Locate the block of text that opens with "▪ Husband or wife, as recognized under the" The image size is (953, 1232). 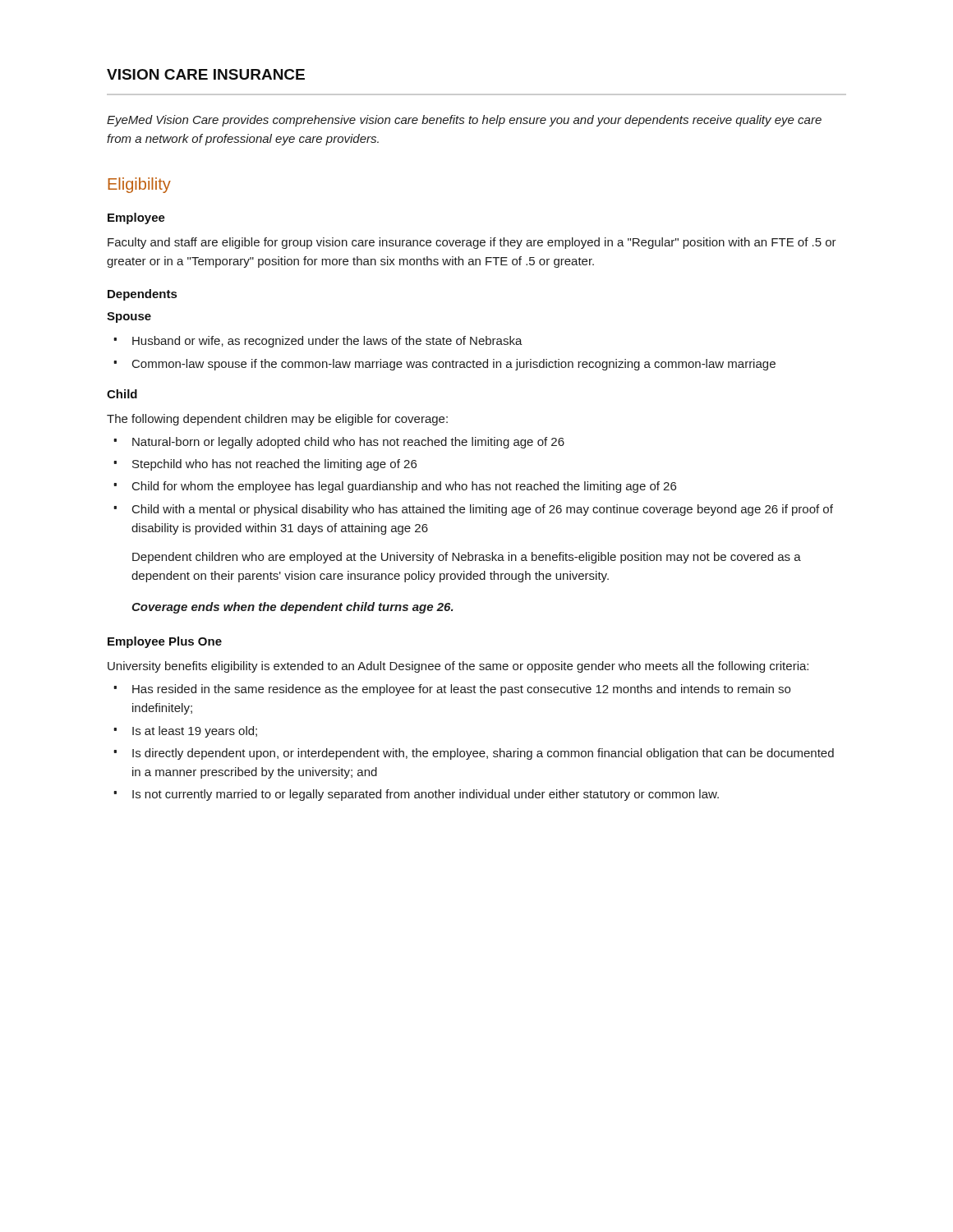pyautogui.click(x=318, y=340)
